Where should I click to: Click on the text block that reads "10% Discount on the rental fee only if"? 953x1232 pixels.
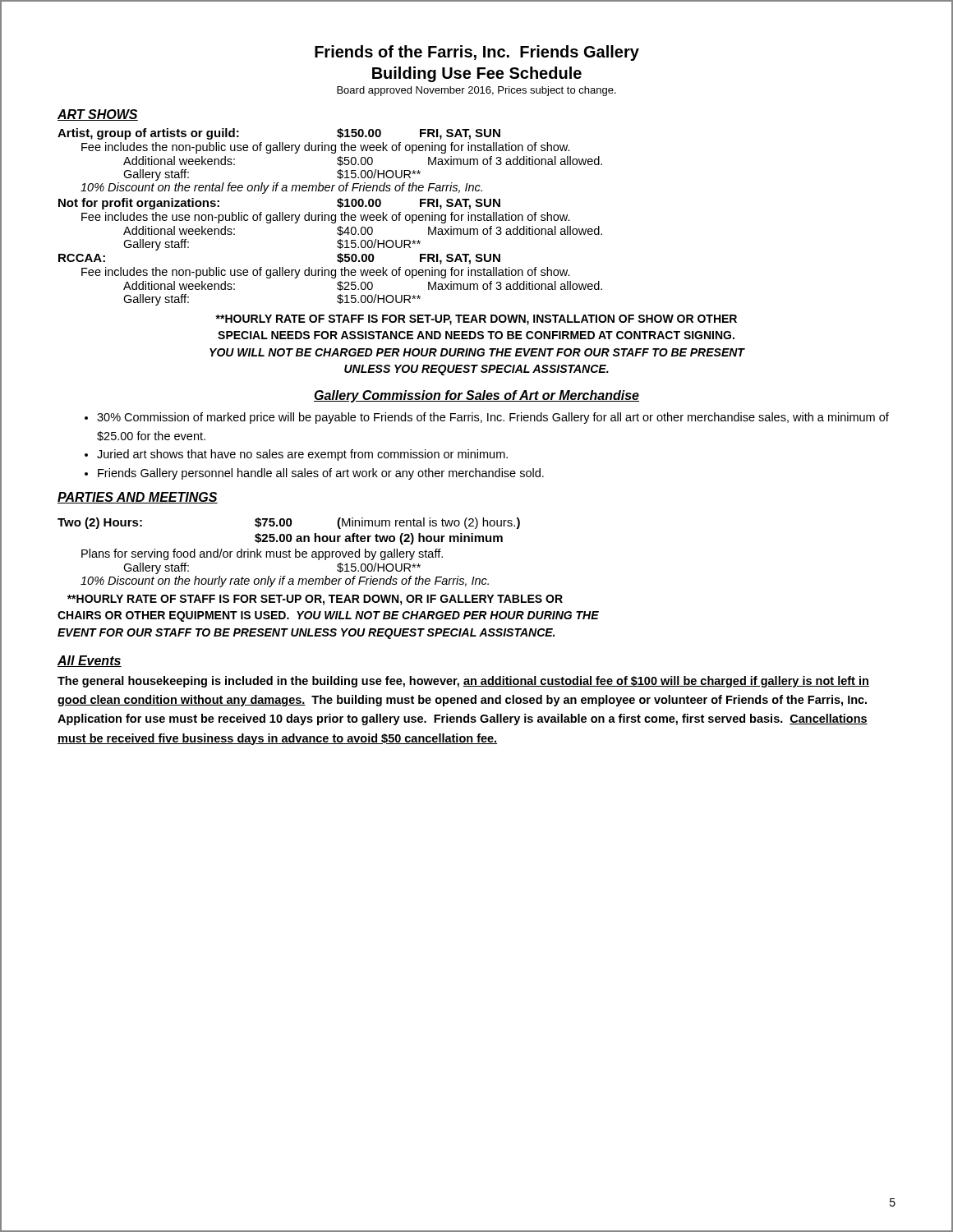coord(282,187)
